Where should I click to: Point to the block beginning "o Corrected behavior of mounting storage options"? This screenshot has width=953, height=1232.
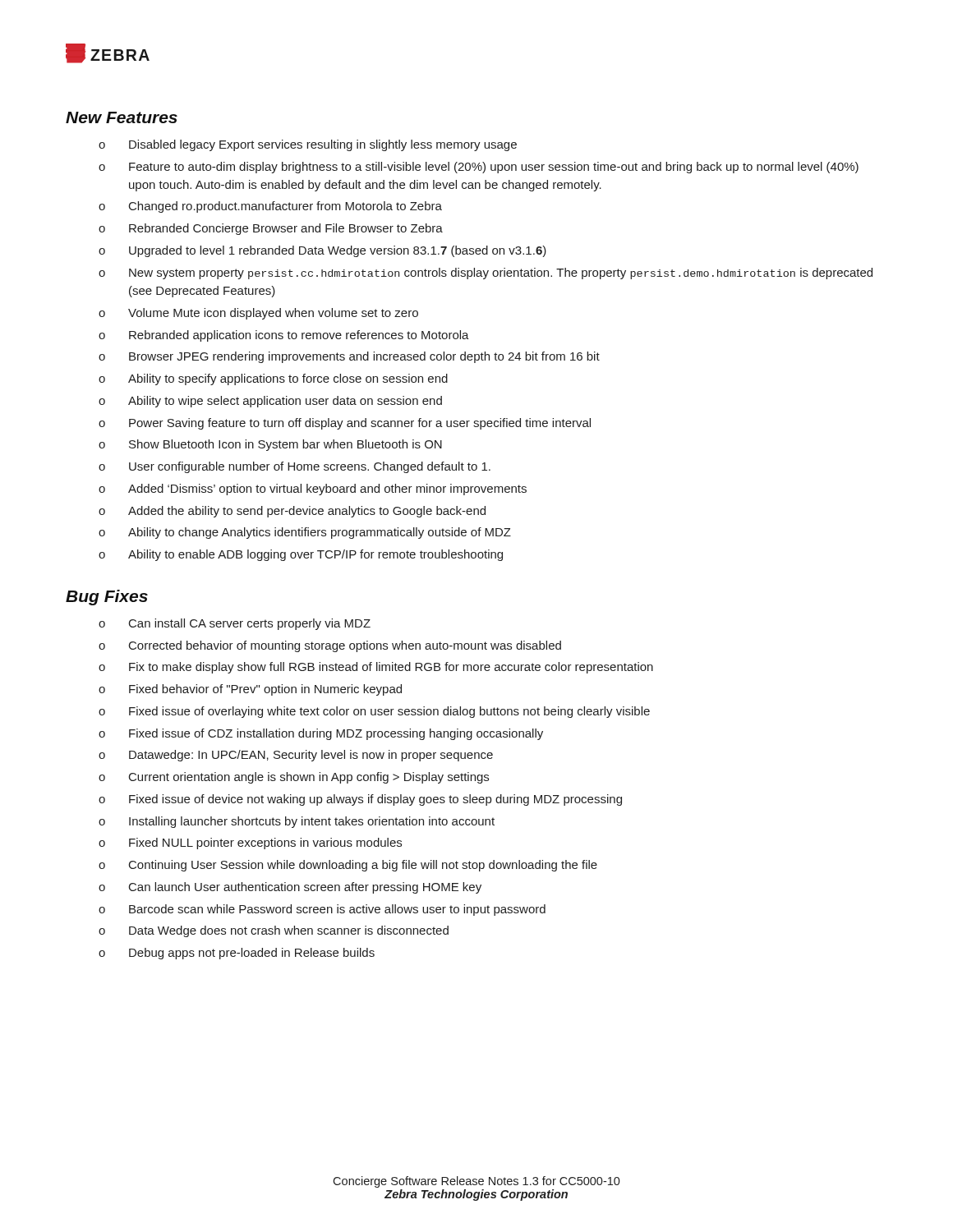click(x=476, y=645)
